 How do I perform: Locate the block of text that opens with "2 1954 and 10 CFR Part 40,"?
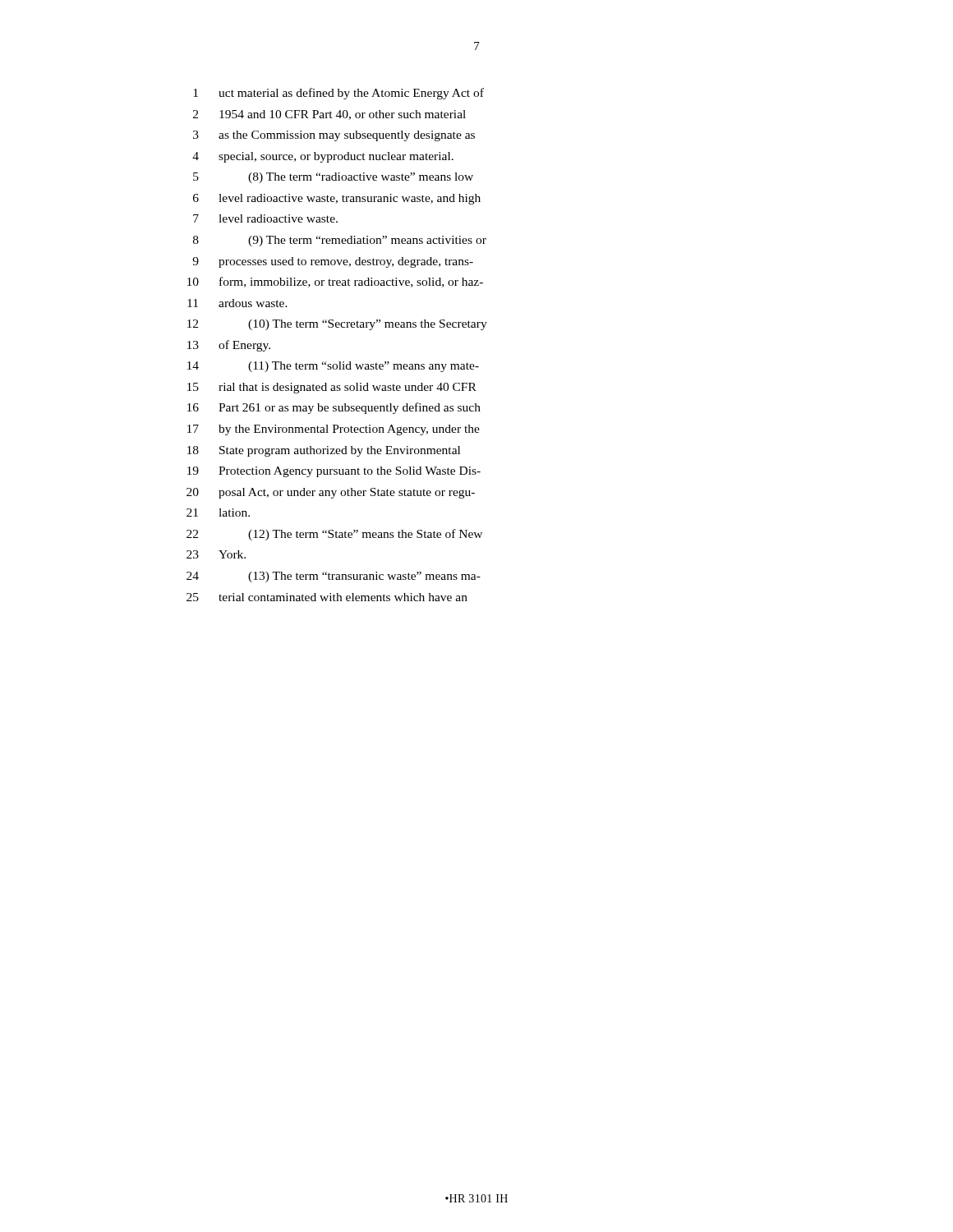[x=329, y=115]
